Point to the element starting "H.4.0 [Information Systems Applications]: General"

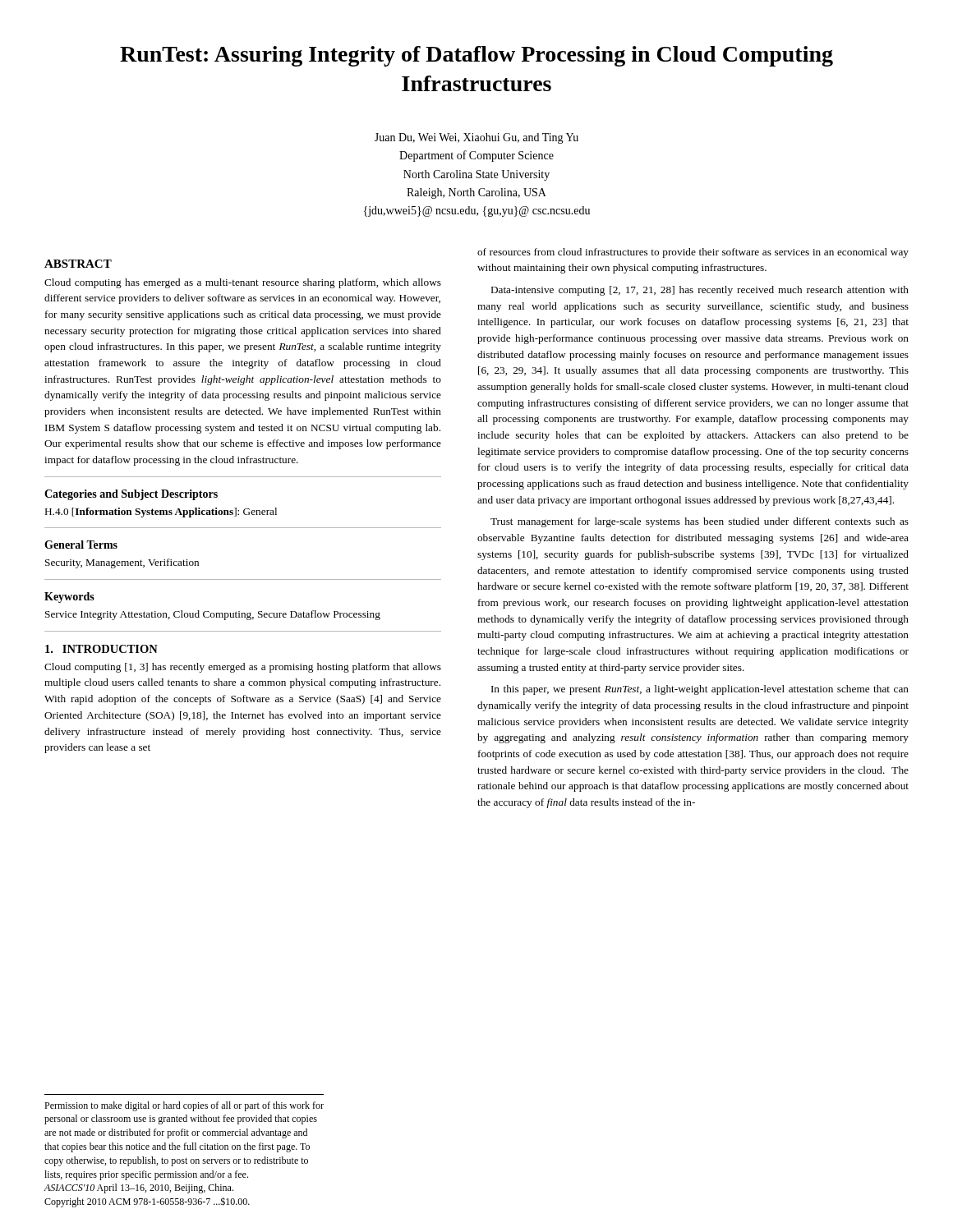tap(243, 511)
